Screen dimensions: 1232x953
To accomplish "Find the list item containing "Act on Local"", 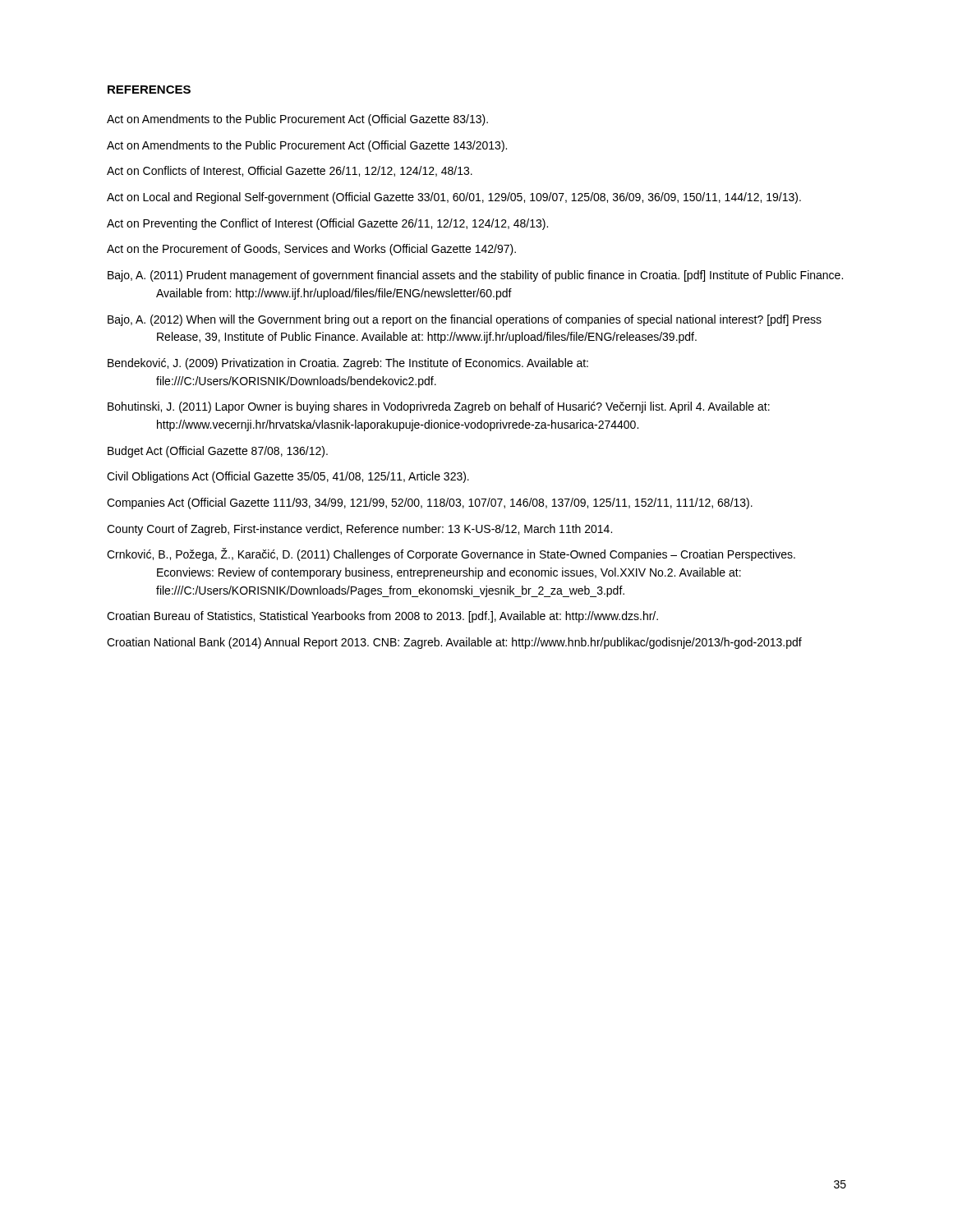I will (454, 197).
